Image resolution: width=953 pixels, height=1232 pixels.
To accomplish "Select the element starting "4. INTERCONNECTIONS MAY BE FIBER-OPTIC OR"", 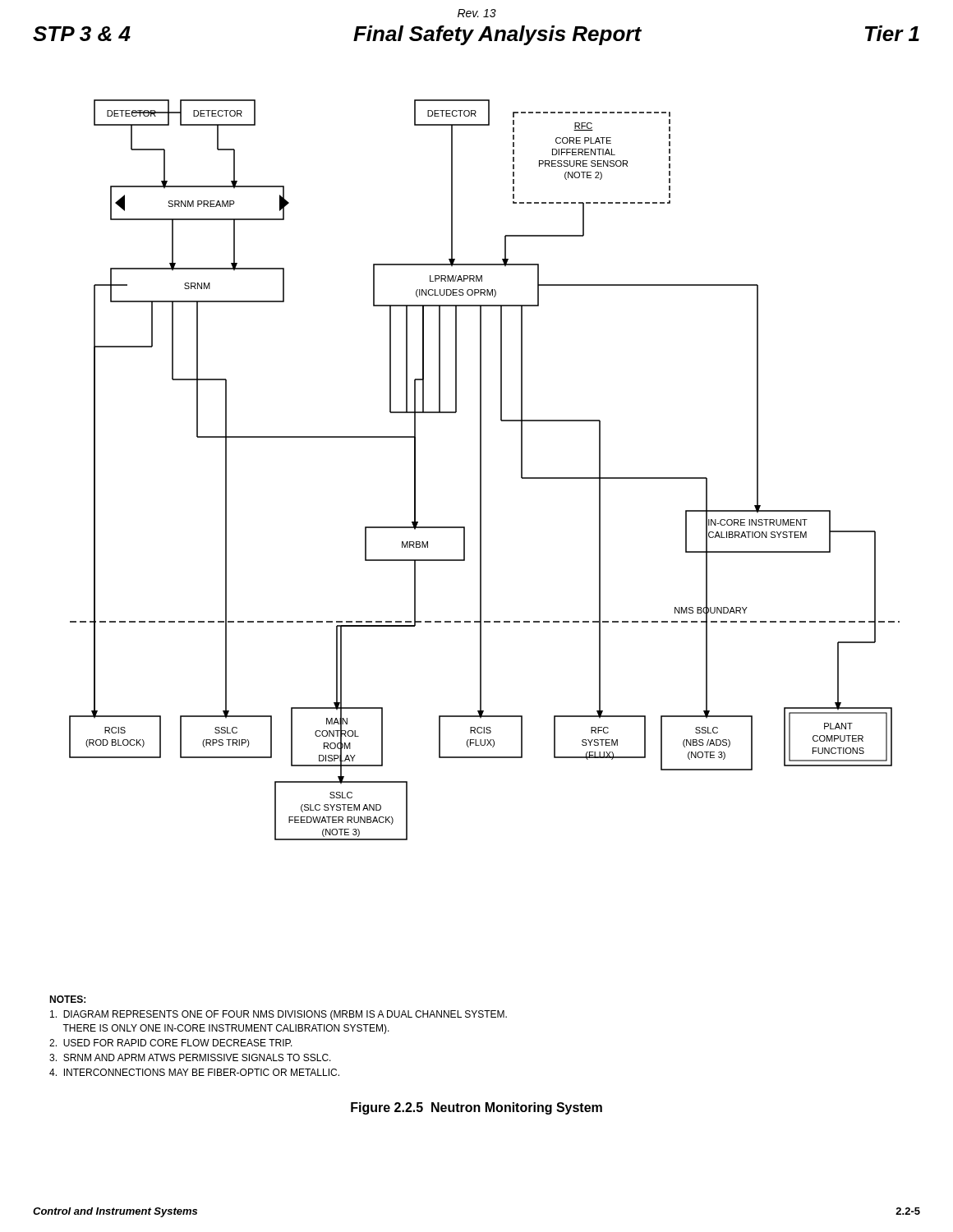I will point(195,1073).
